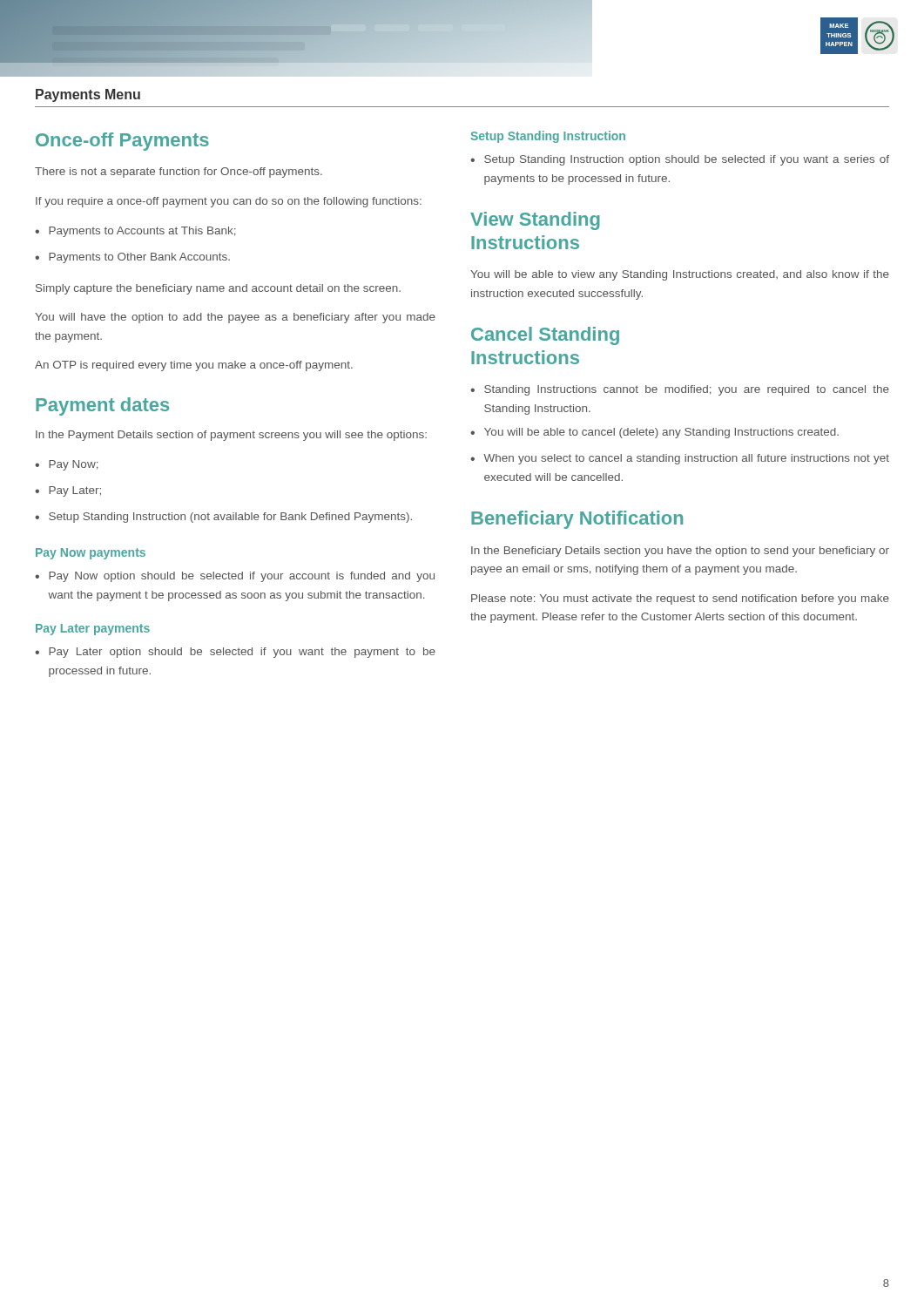The height and width of the screenshot is (1307, 924).
Task: Click the passage that begins "Setup Standing Instruction option should be"
Action: coord(687,168)
